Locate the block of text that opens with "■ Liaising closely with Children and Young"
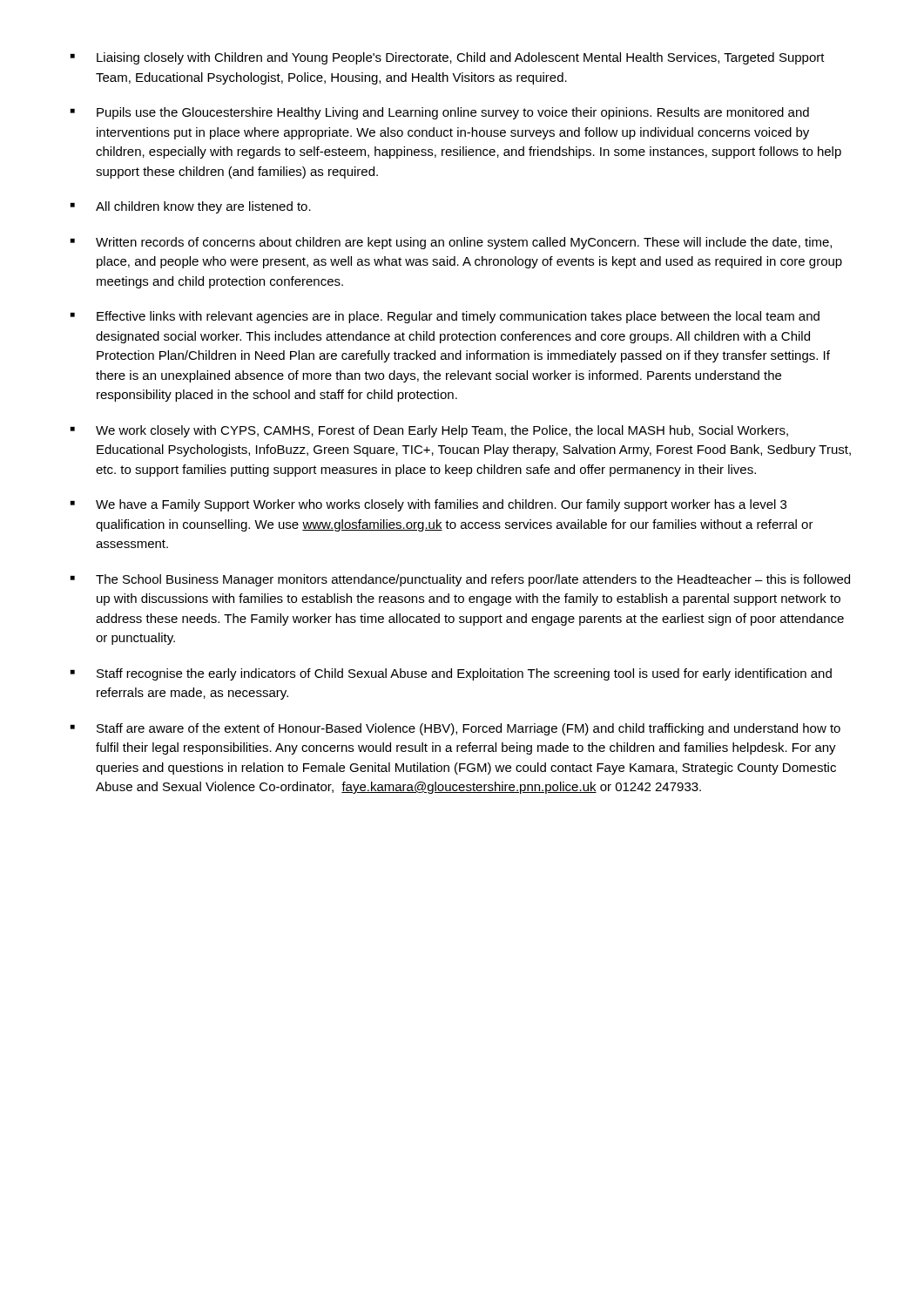The image size is (924, 1307). (462, 68)
